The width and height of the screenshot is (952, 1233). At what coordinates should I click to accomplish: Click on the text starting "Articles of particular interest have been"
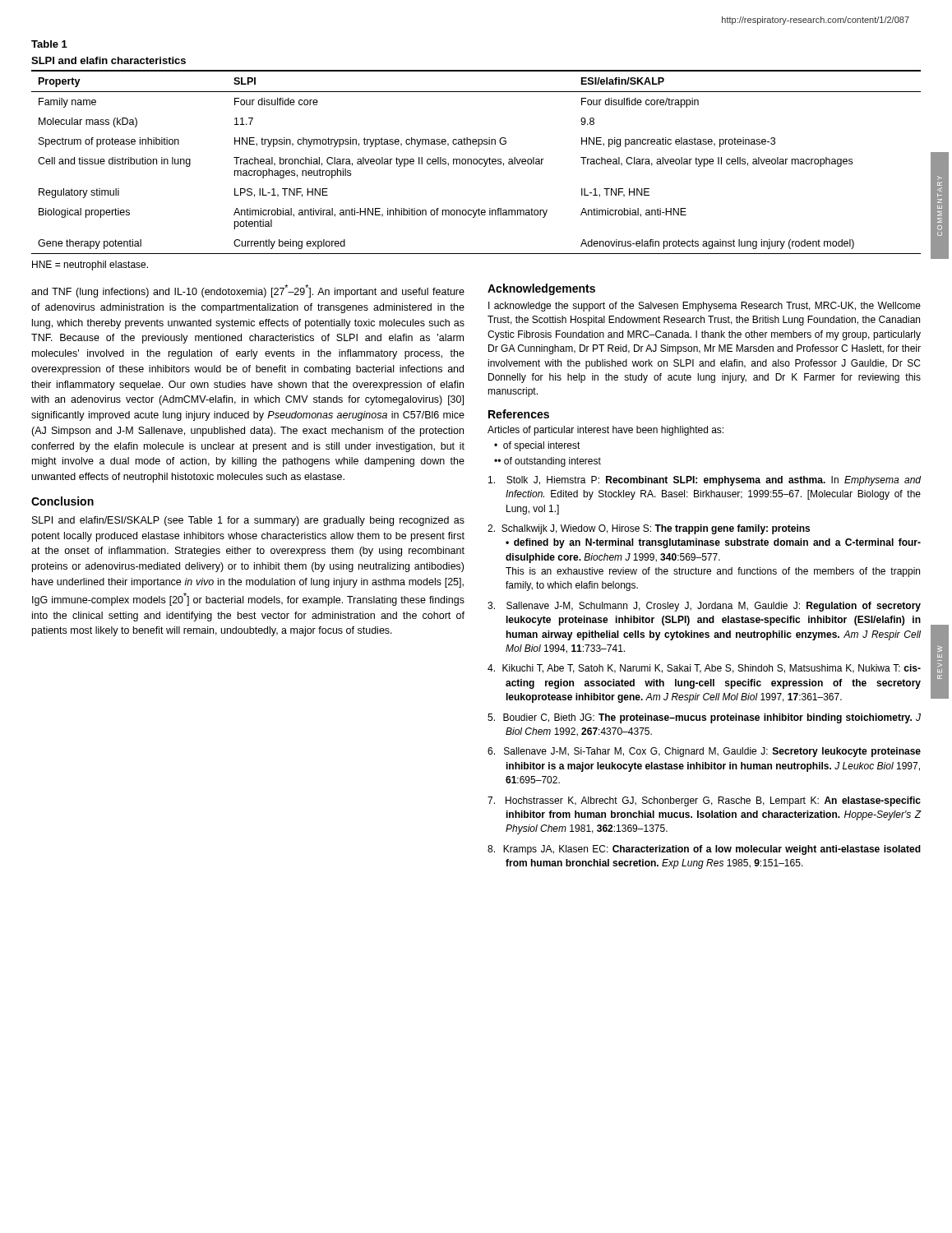(x=606, y=430)
